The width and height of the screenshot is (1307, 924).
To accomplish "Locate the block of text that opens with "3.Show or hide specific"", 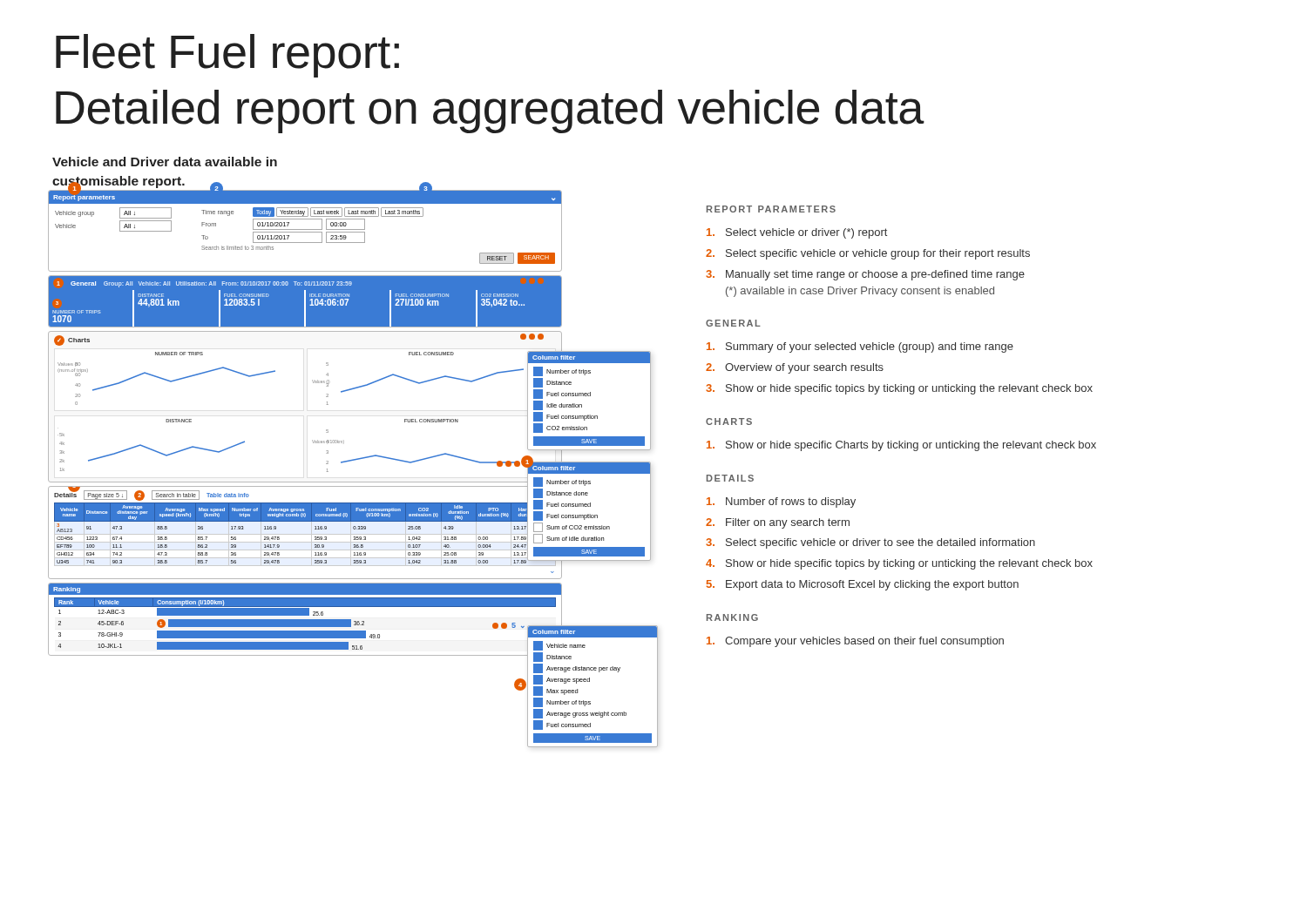I will pos(899,389).
